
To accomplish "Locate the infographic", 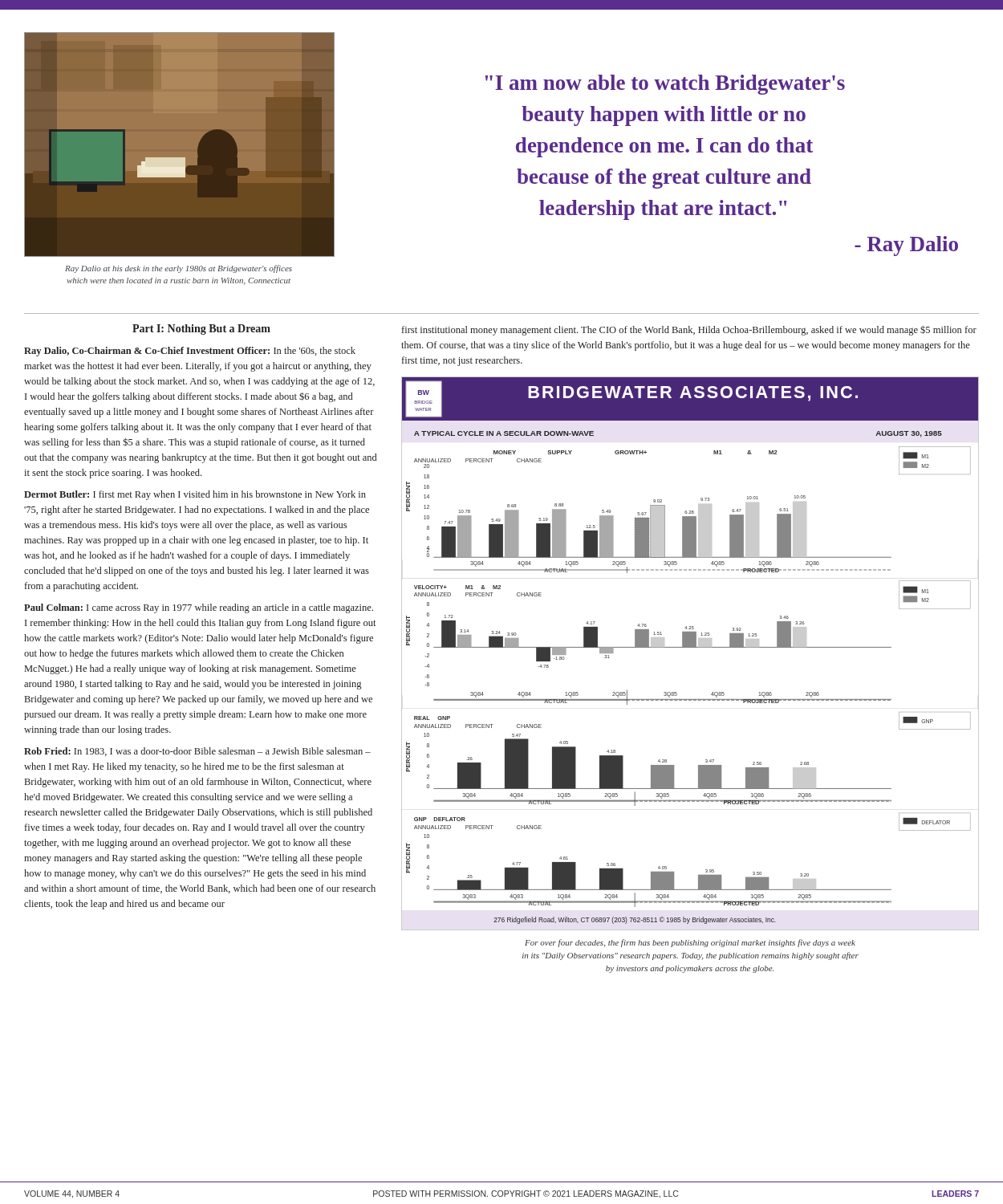I will (690, 654).
